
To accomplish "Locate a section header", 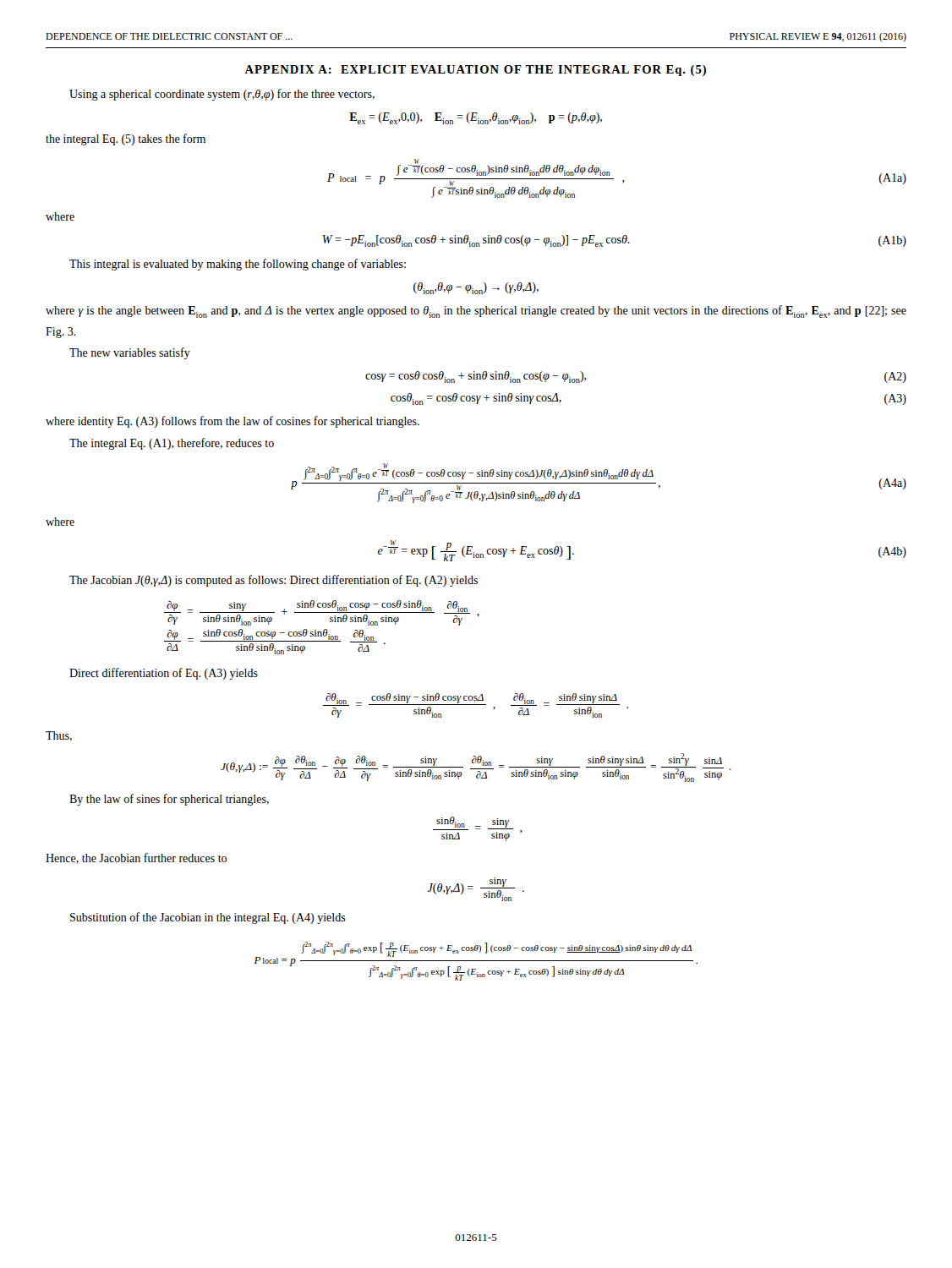I will (x=476, y=69).
